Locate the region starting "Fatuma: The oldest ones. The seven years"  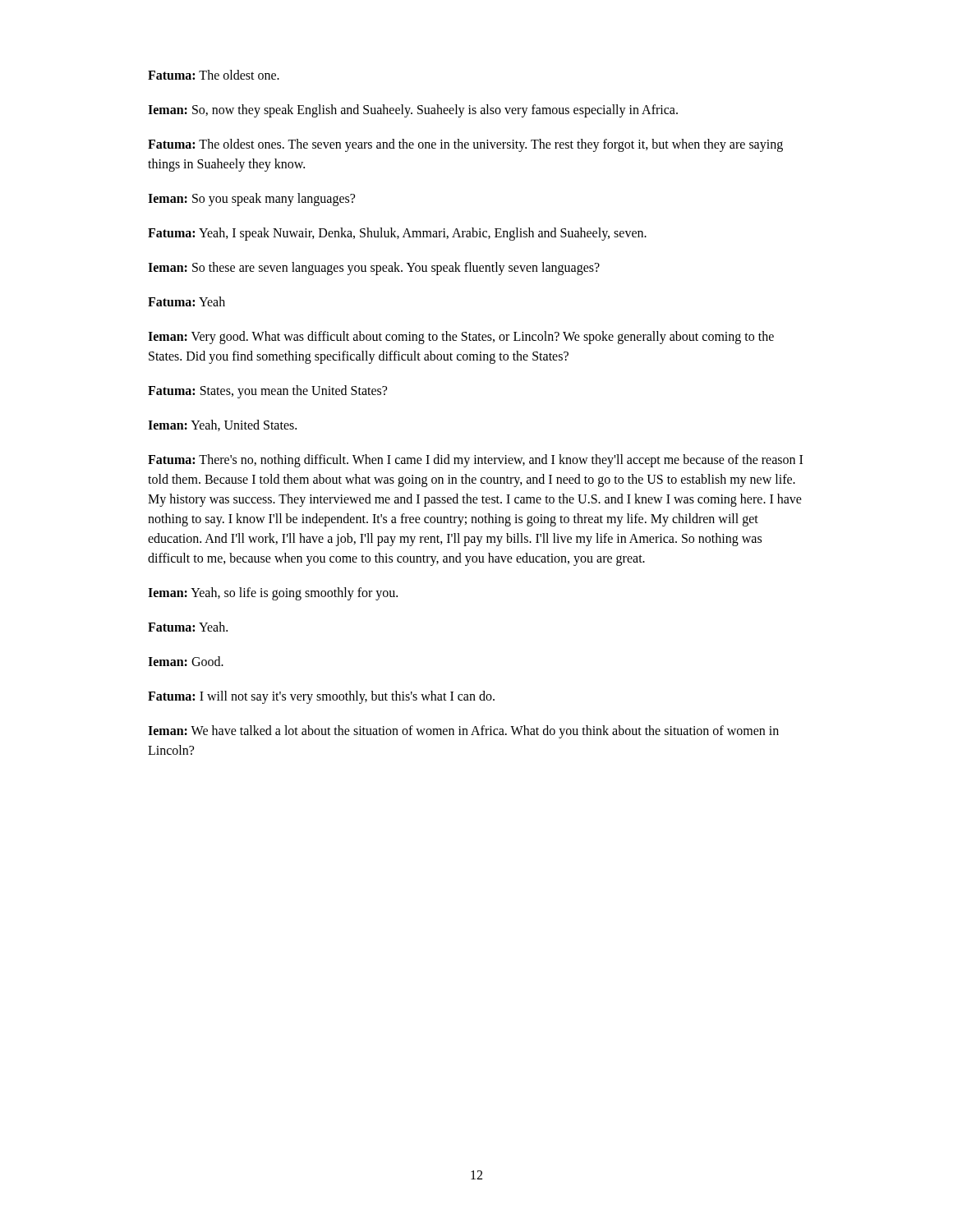465,154
